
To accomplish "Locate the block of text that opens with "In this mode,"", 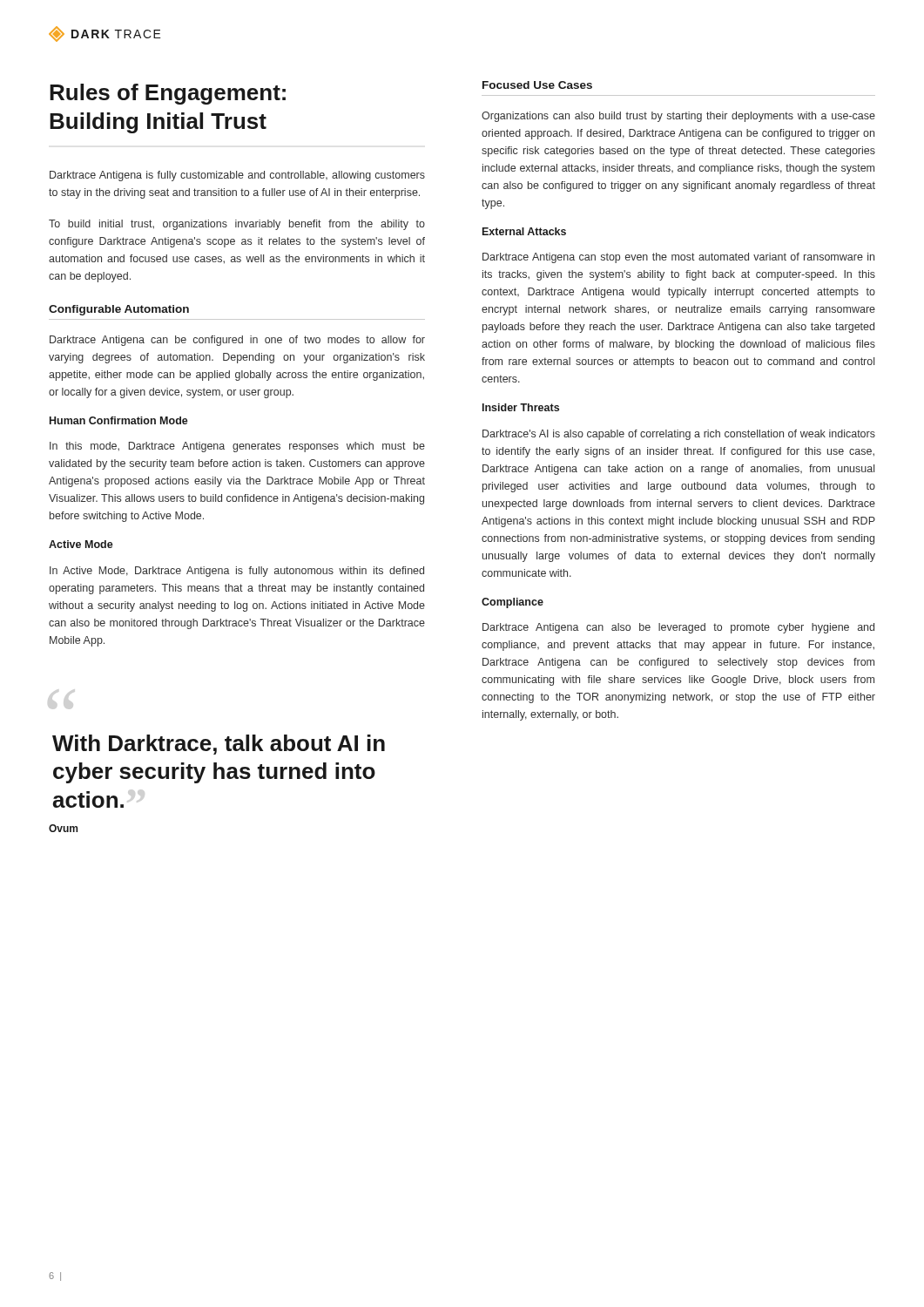I will (237, 481).
